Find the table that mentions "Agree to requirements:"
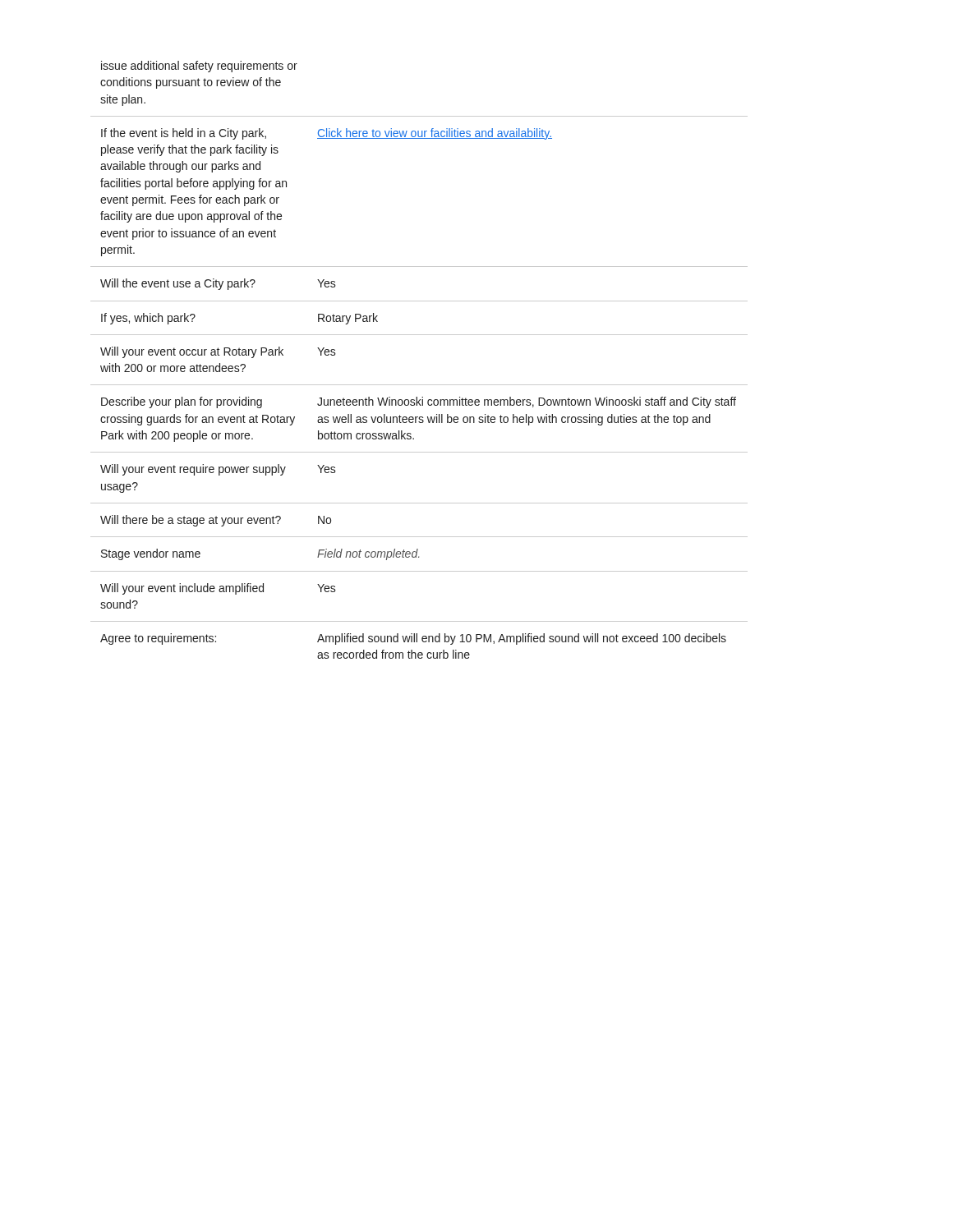Viewport: 953px width, 1232px height. click(419, 360)
